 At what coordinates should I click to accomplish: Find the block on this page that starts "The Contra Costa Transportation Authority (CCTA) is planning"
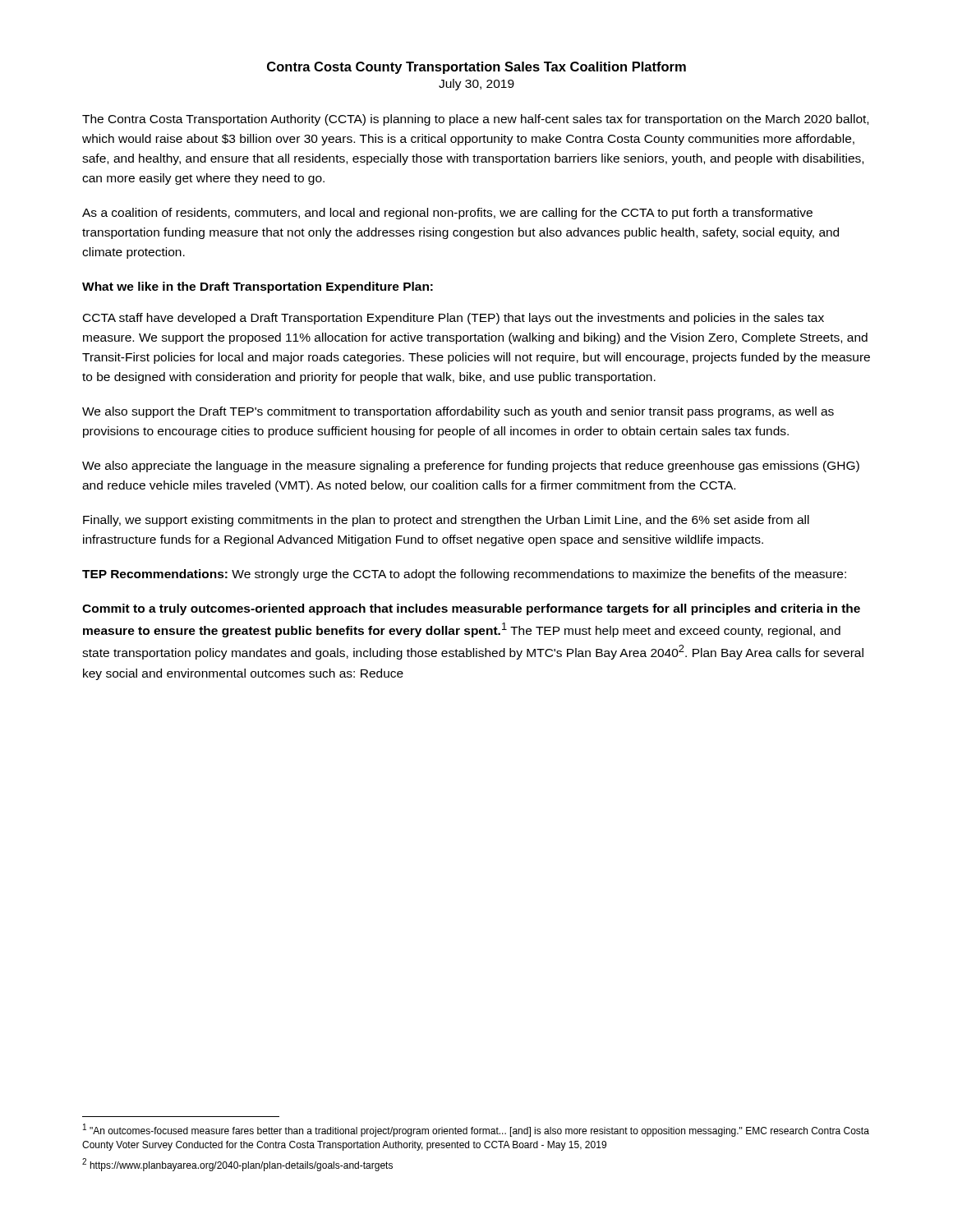(x=476, y=148)
